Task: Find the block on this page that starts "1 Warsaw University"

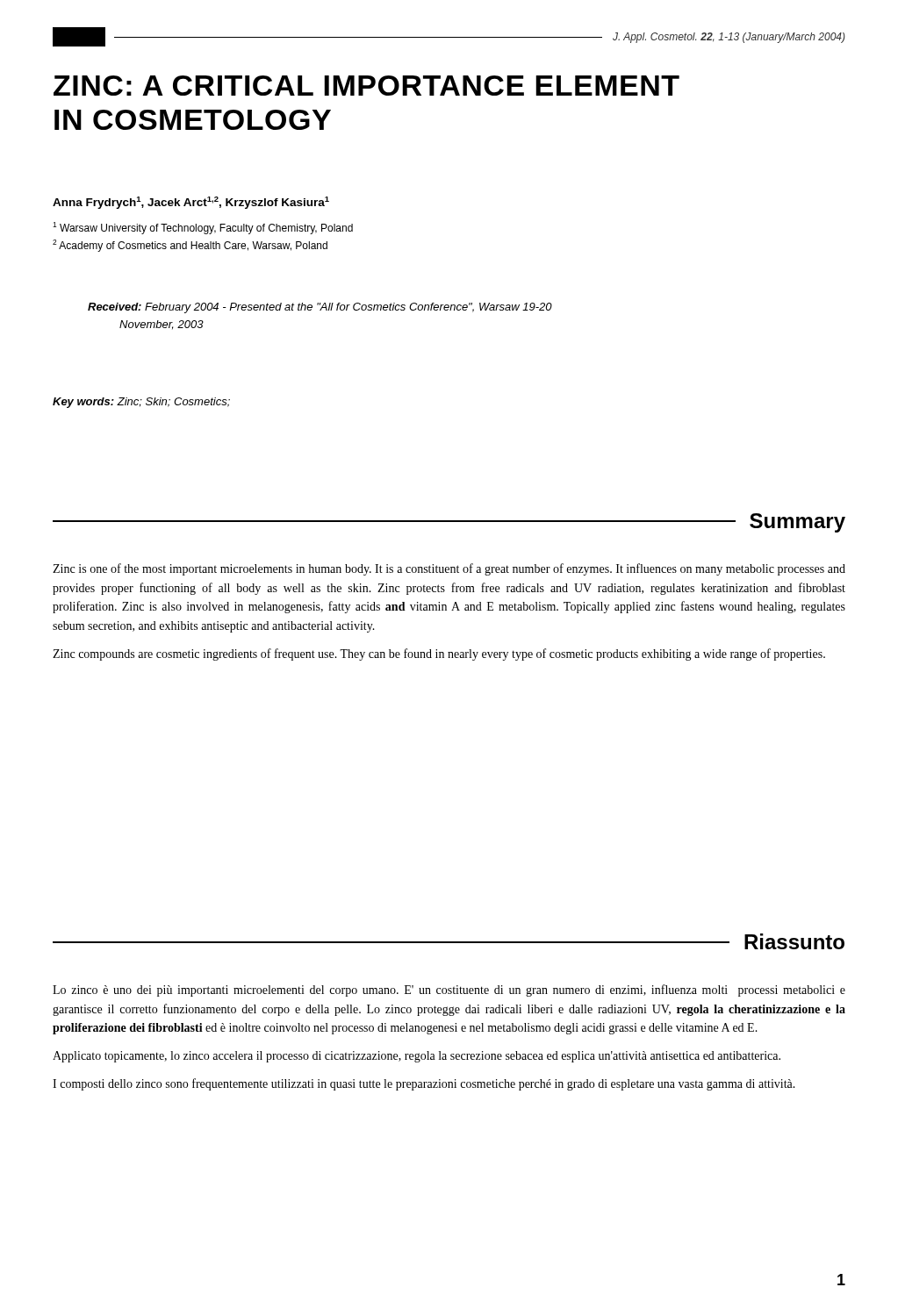Action: [x=203, y=236]
